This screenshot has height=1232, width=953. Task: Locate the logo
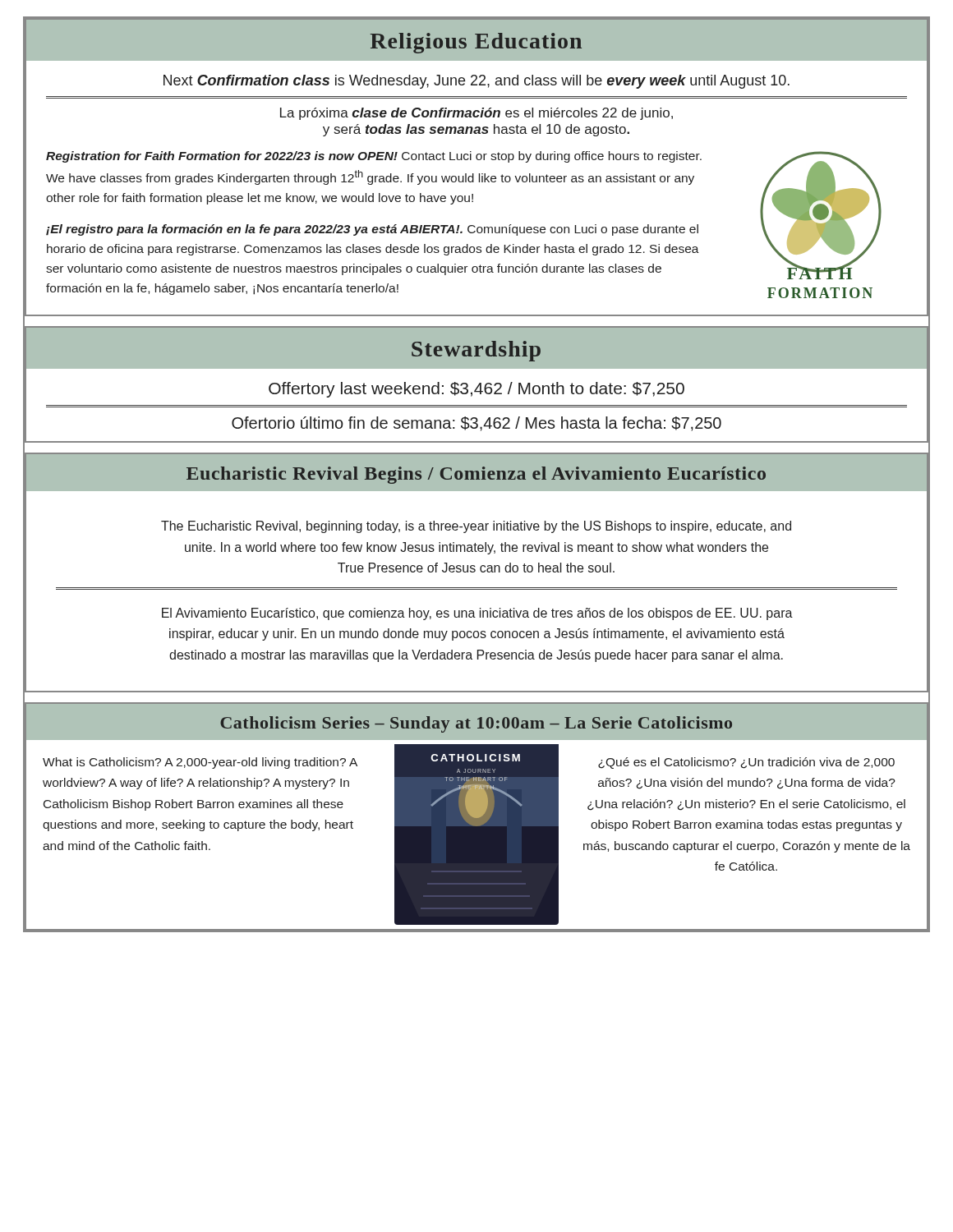tap(821, 226)
